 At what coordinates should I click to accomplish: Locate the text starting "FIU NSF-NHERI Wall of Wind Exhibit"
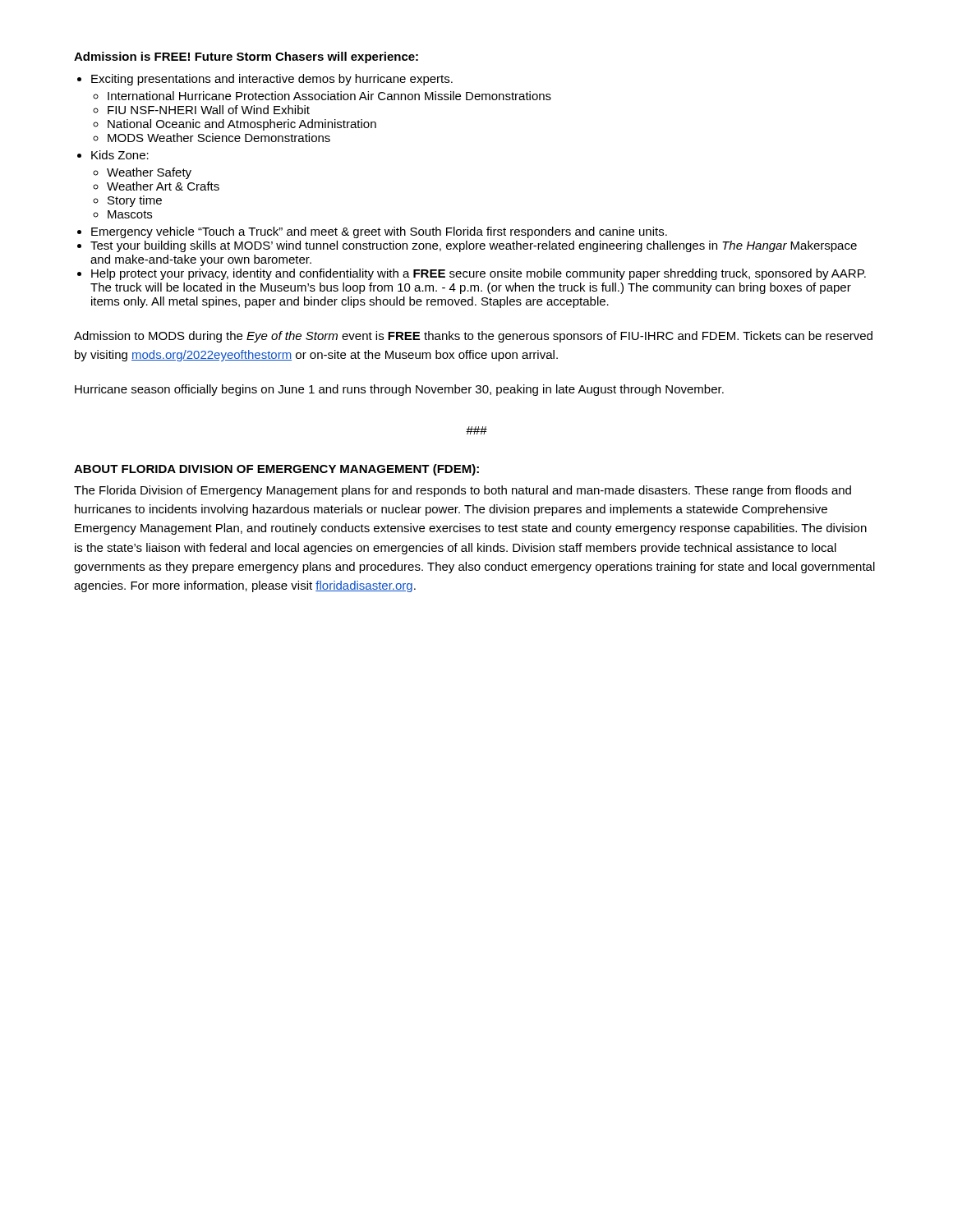(x=493, y=110)
